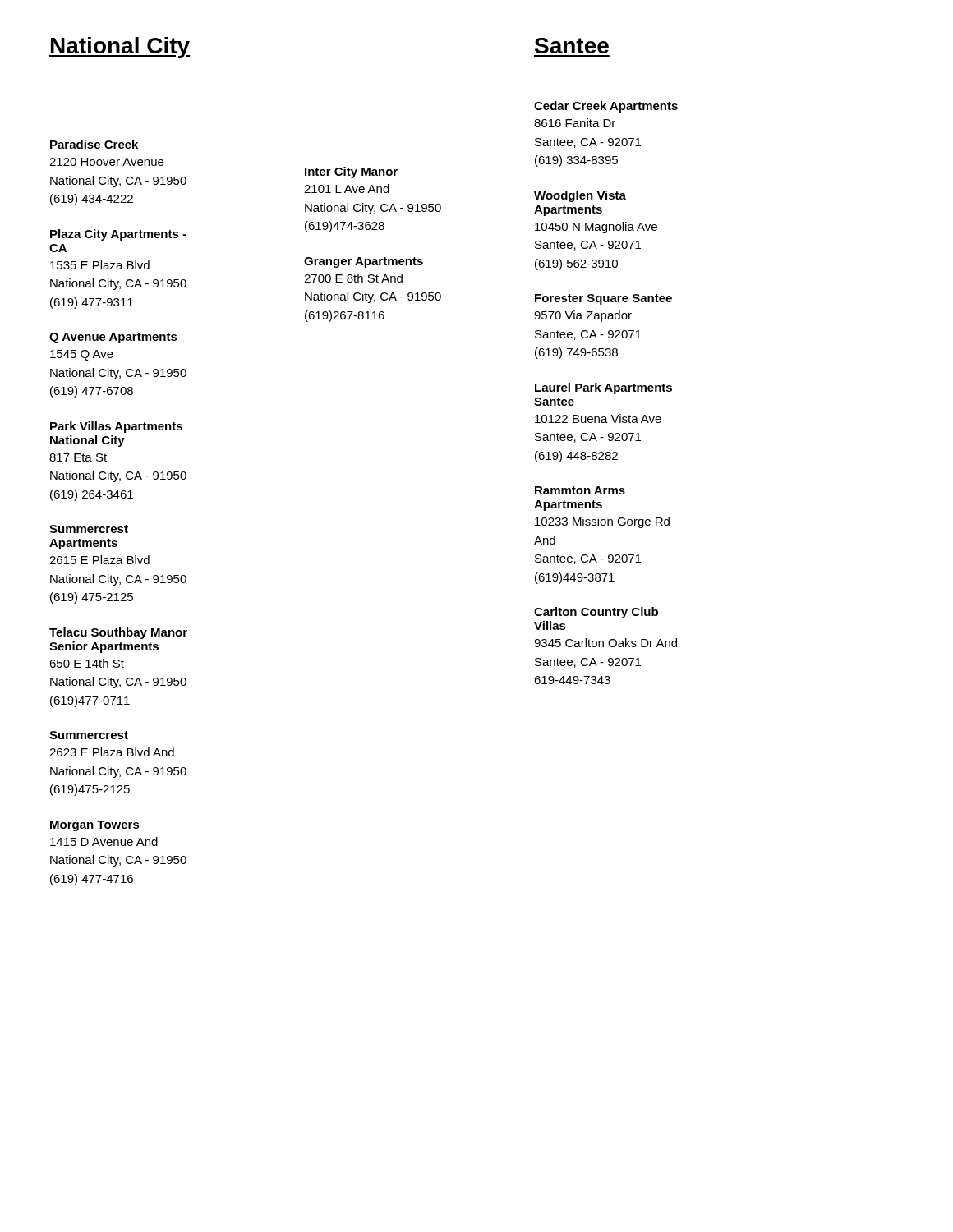Point to "National City"
953x1232 pixels.
click(120, 46)
